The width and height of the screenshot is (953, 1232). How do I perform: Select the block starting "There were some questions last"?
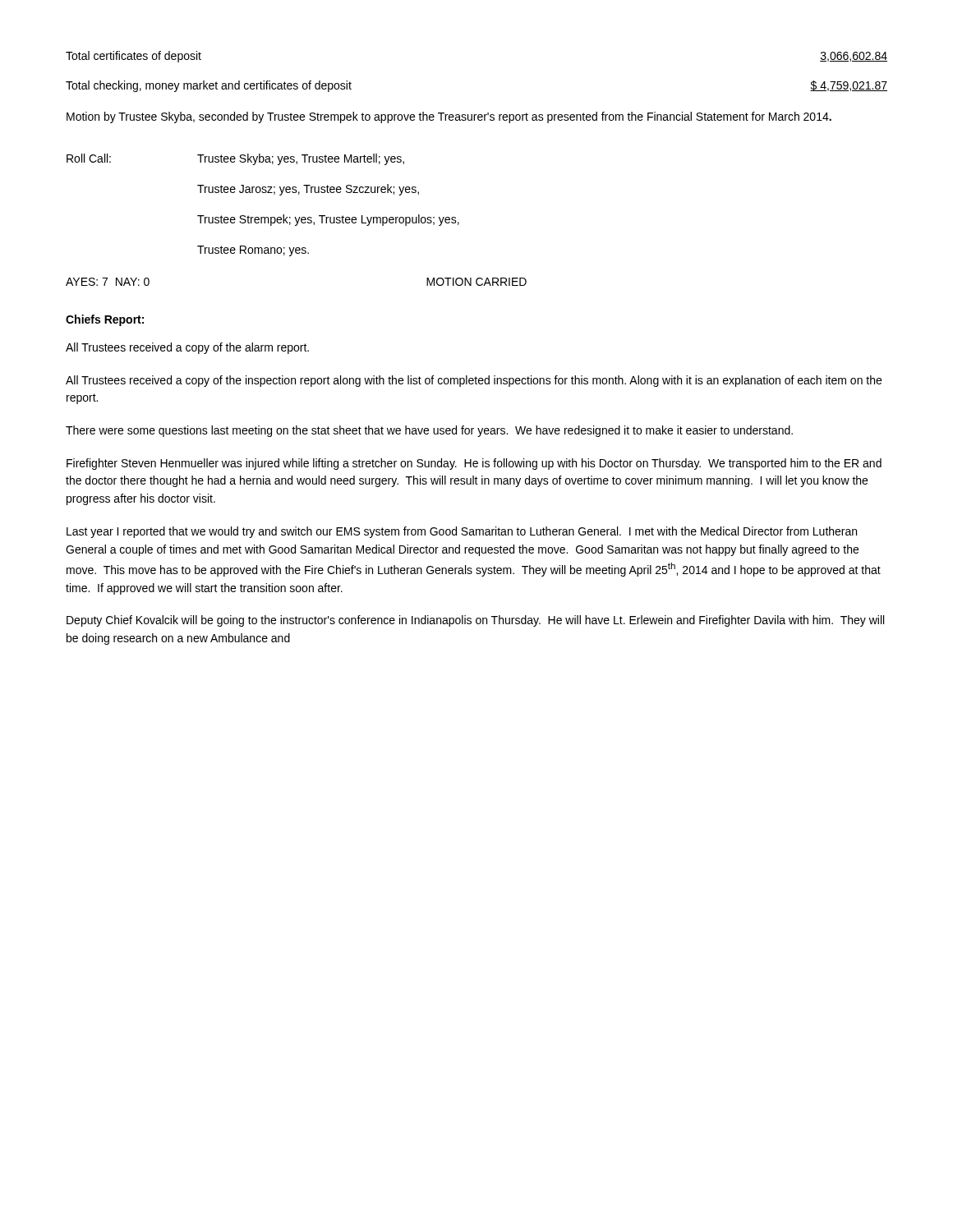430,430
